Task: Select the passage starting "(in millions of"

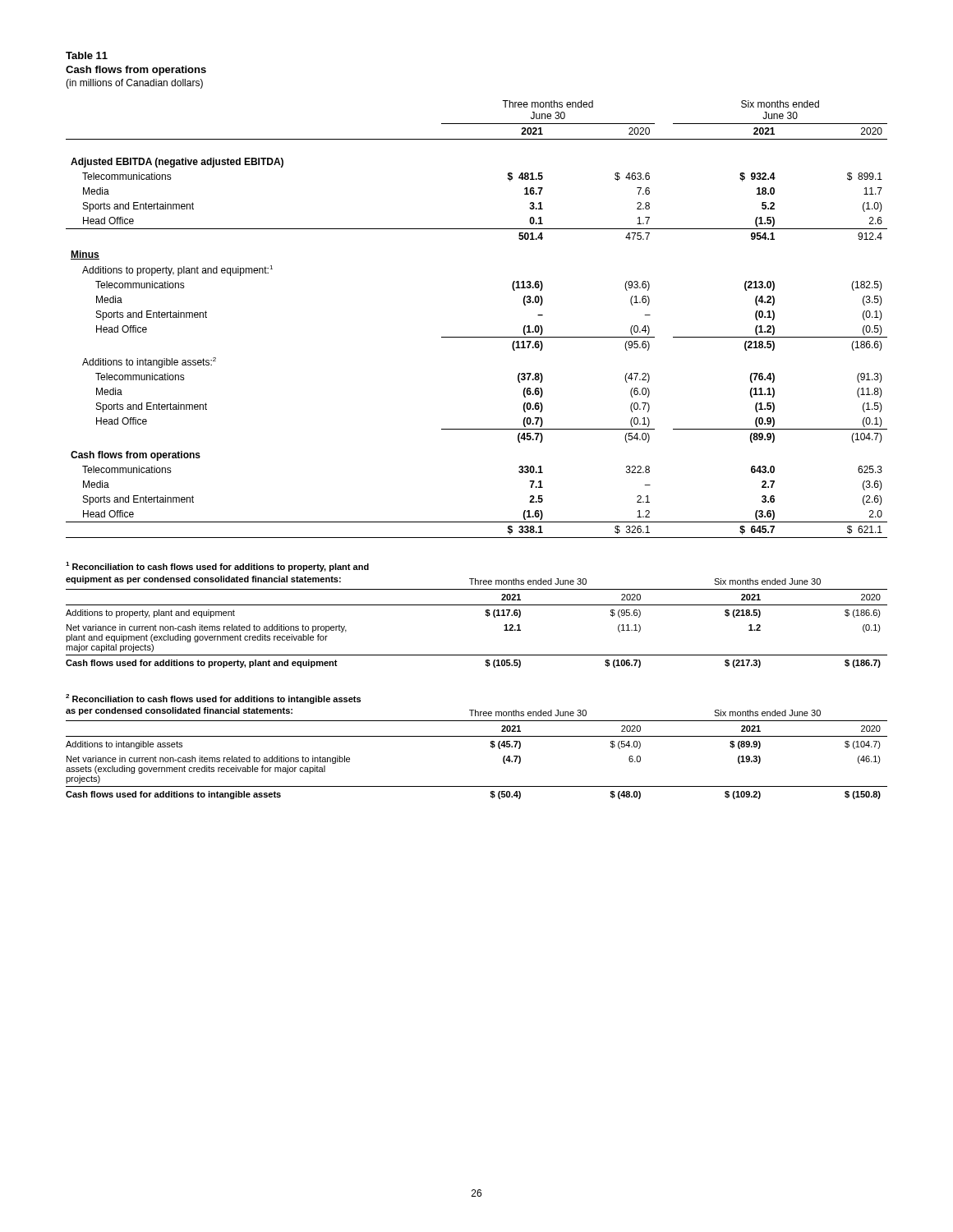Action: pos(135,83)
